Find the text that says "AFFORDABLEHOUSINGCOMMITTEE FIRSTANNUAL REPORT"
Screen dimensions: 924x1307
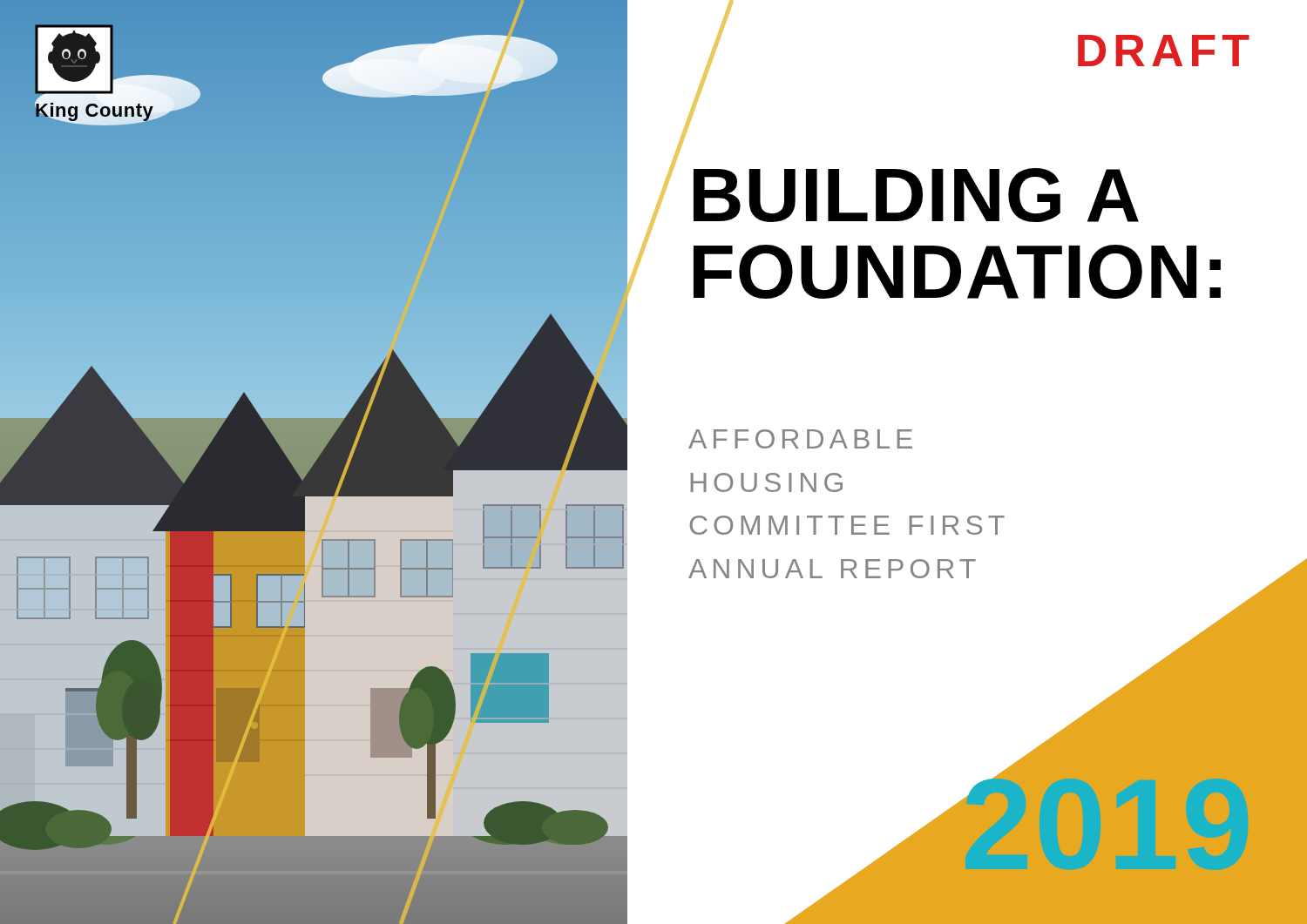[x=932, y=504]
